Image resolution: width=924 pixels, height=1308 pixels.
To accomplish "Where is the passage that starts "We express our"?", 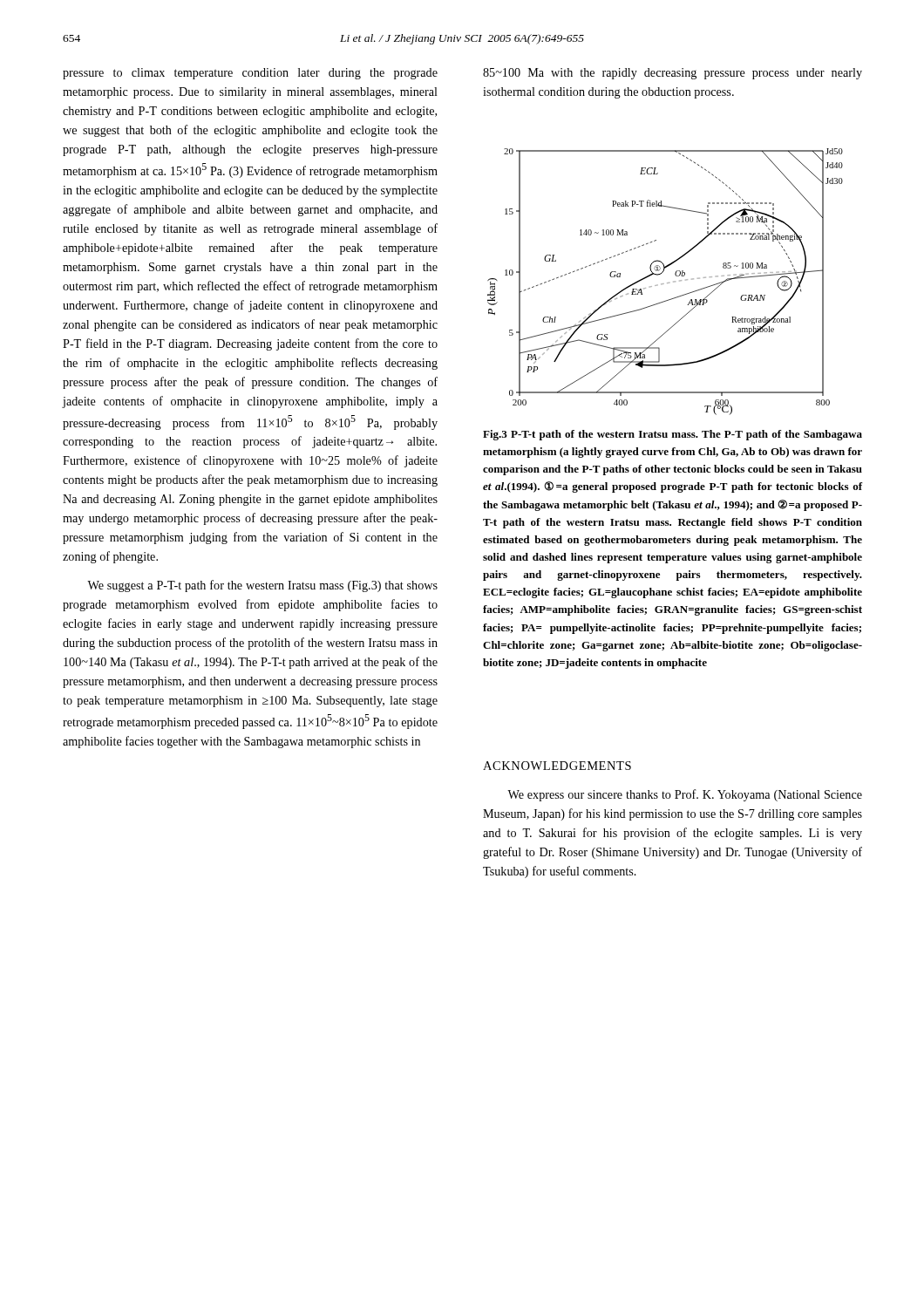I will click(672, 833).
